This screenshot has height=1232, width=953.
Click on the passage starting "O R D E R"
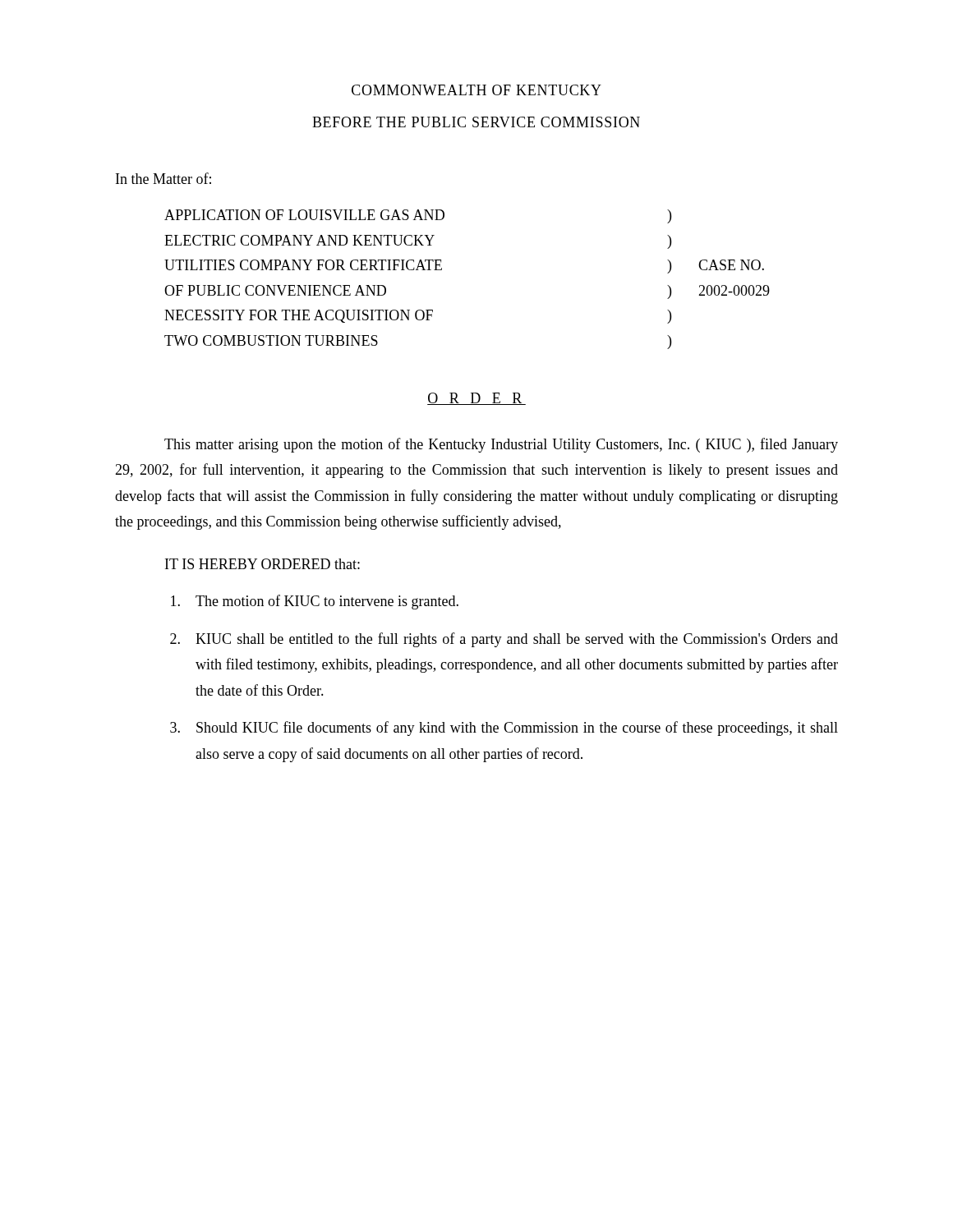476,398
